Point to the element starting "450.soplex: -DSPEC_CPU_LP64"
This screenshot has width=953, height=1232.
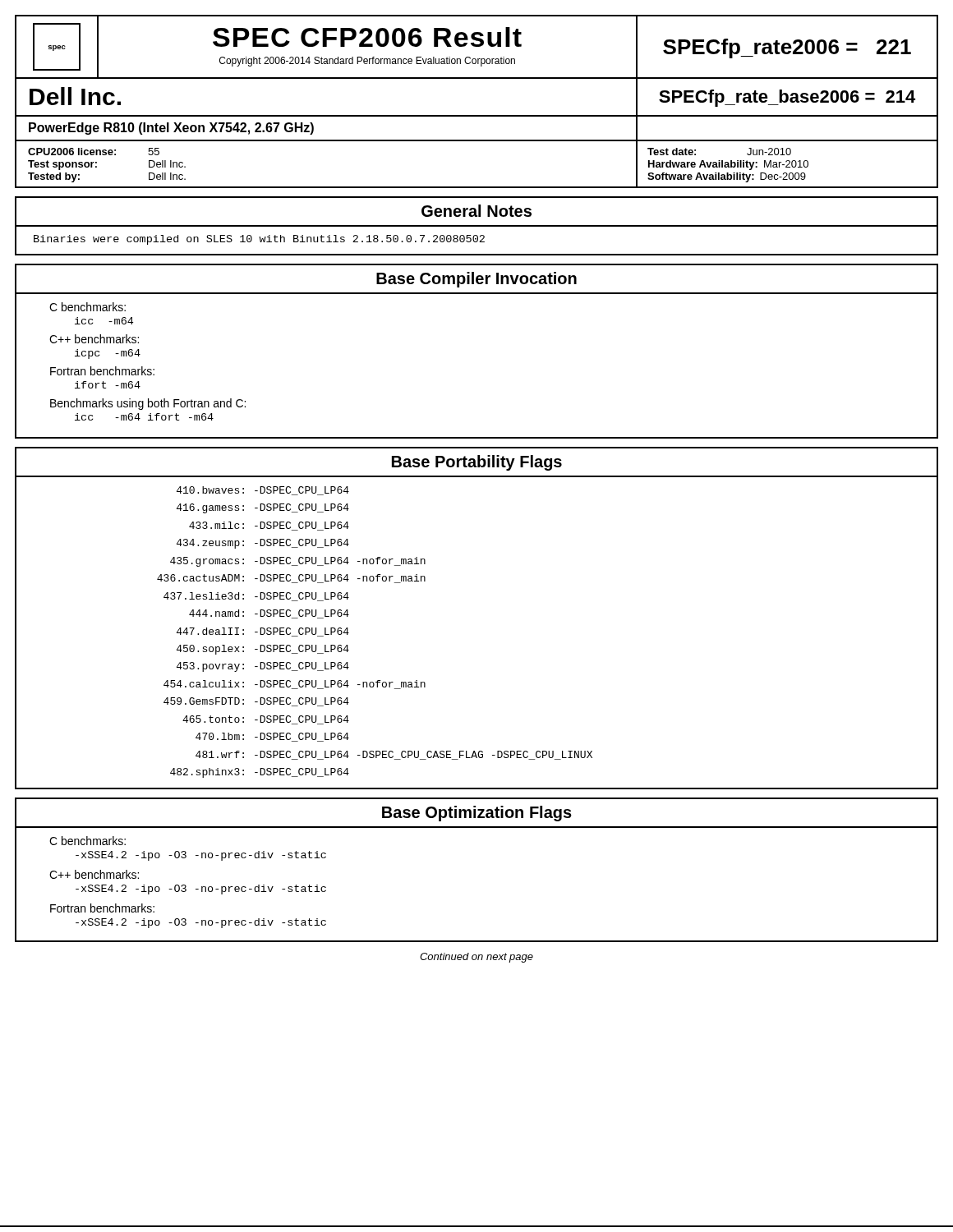[x=191, y=649]
